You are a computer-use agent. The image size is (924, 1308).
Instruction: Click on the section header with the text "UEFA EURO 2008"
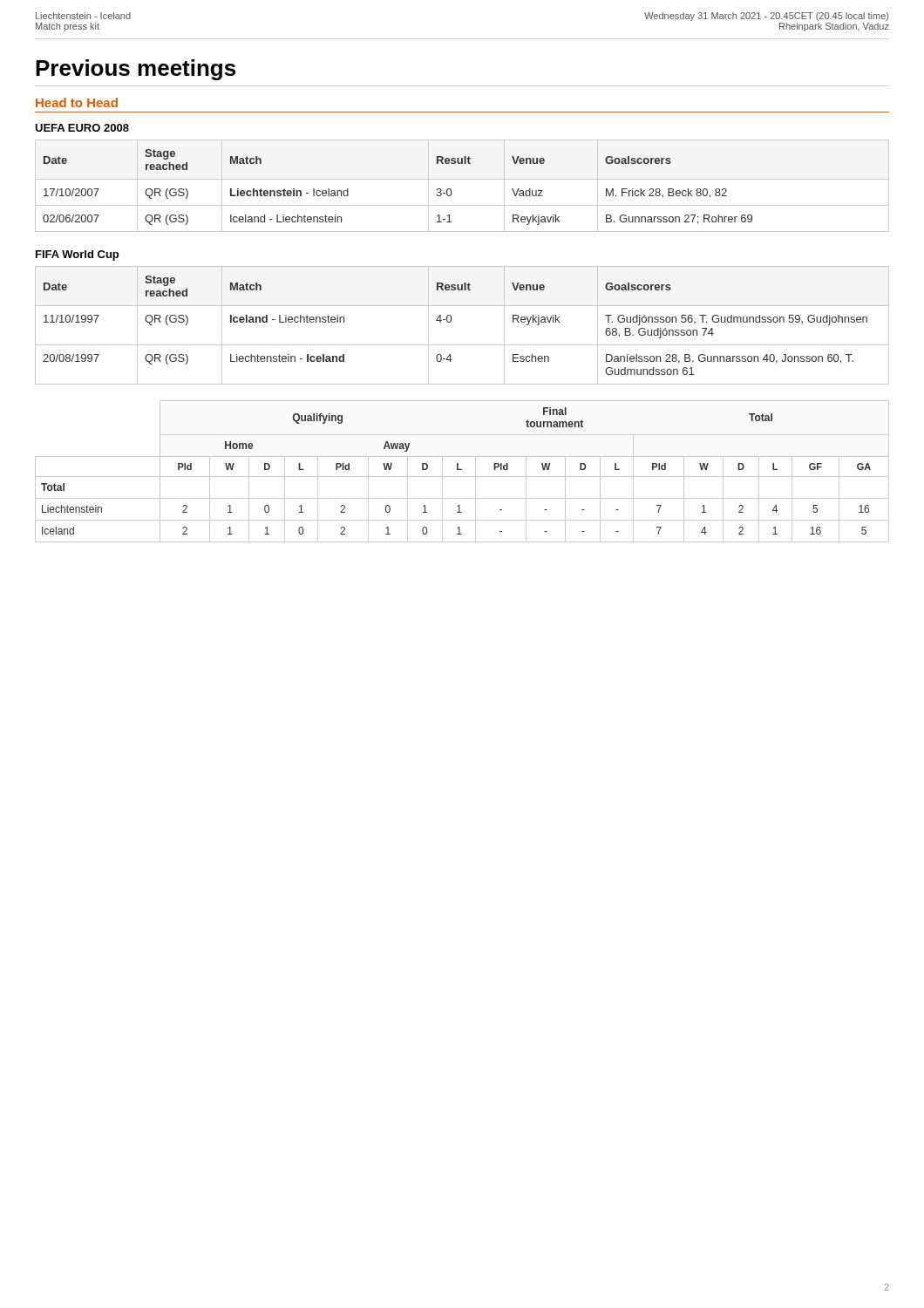pyautogui.click(x=82, y=128)
